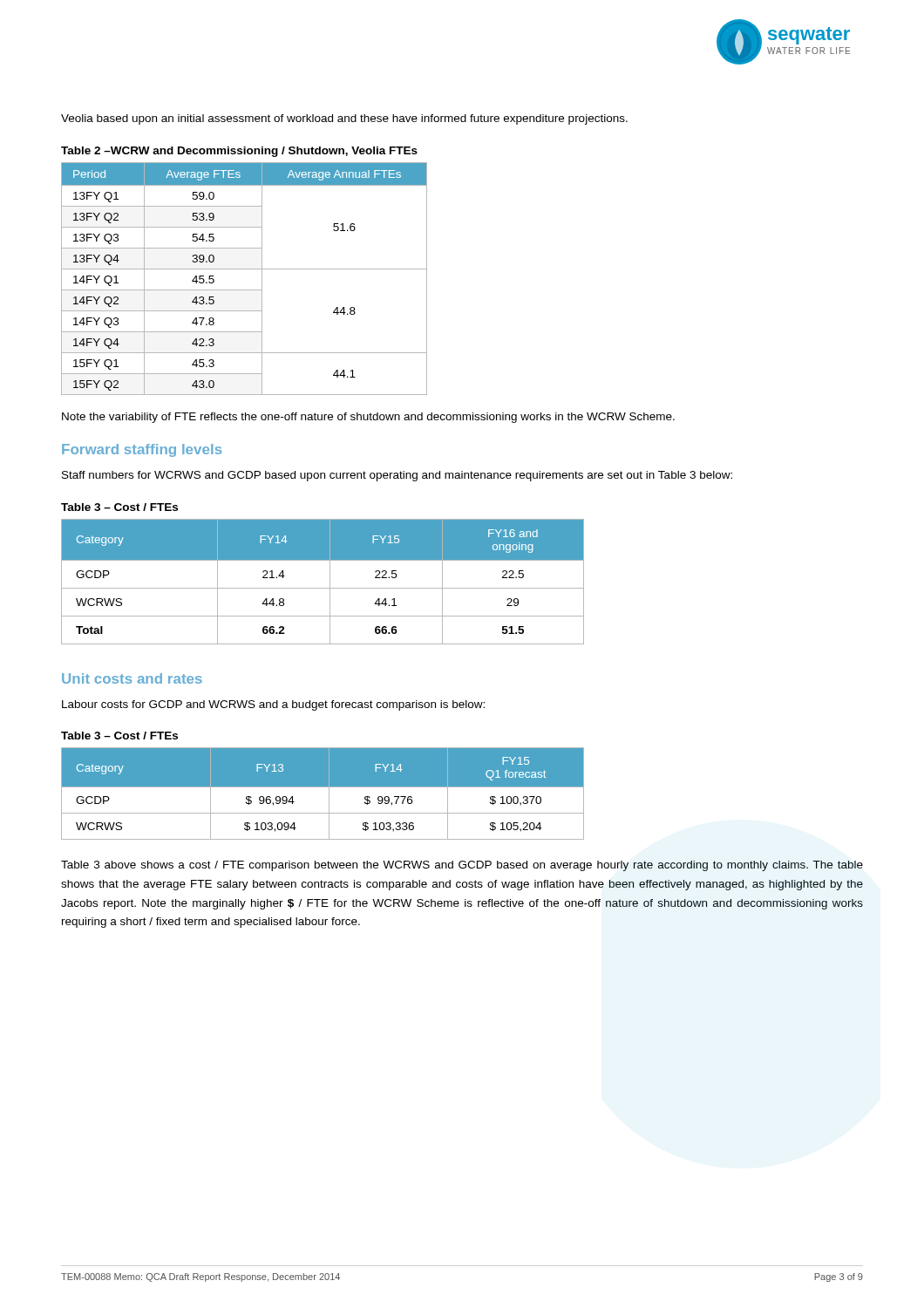This screenshot has width=924, height=1308.
Task: Locate the block of text that opens with "Veolia based upon an initial"
Action: [345, 118]
